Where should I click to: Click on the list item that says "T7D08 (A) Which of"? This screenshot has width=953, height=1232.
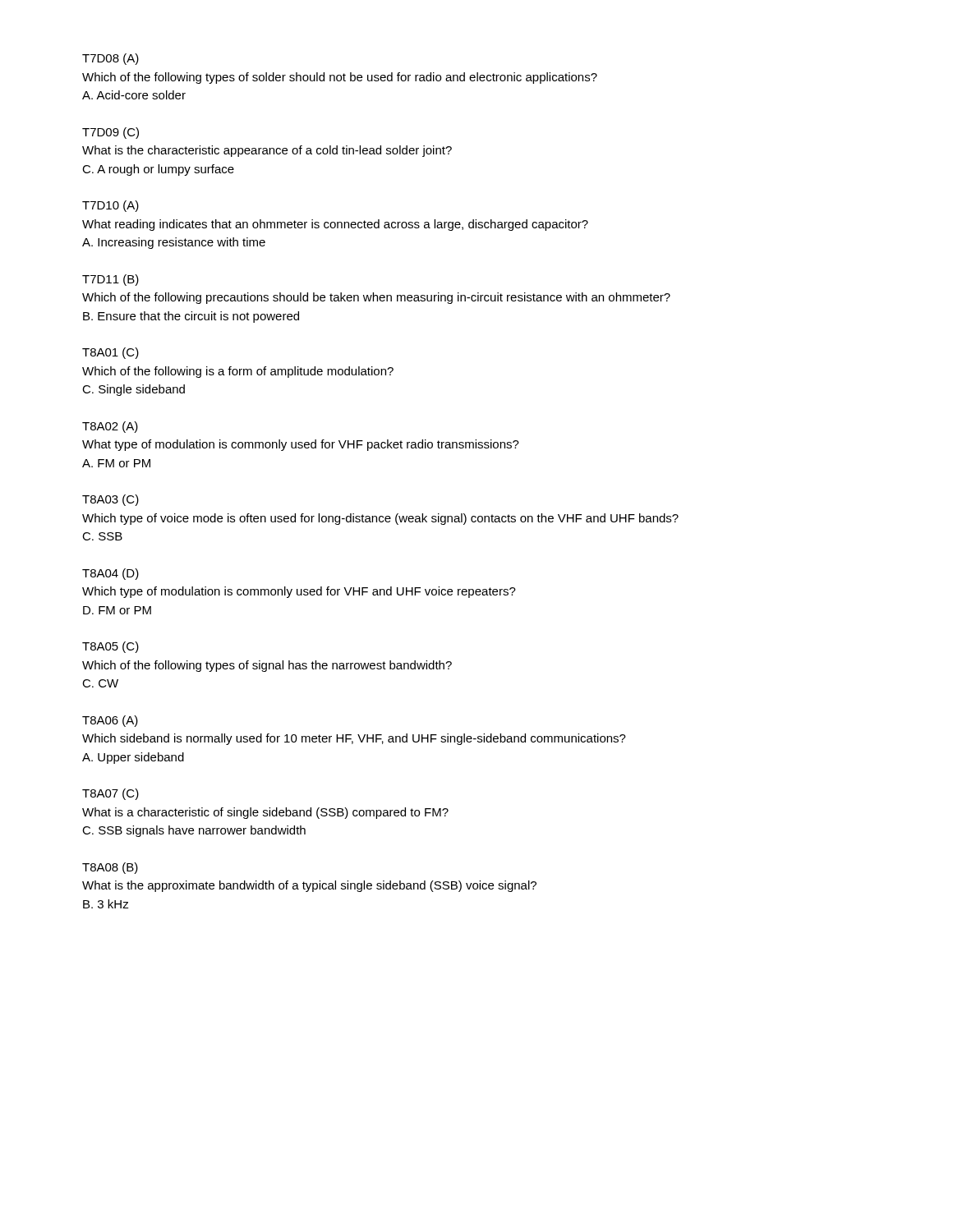click(x=476, y=77)
